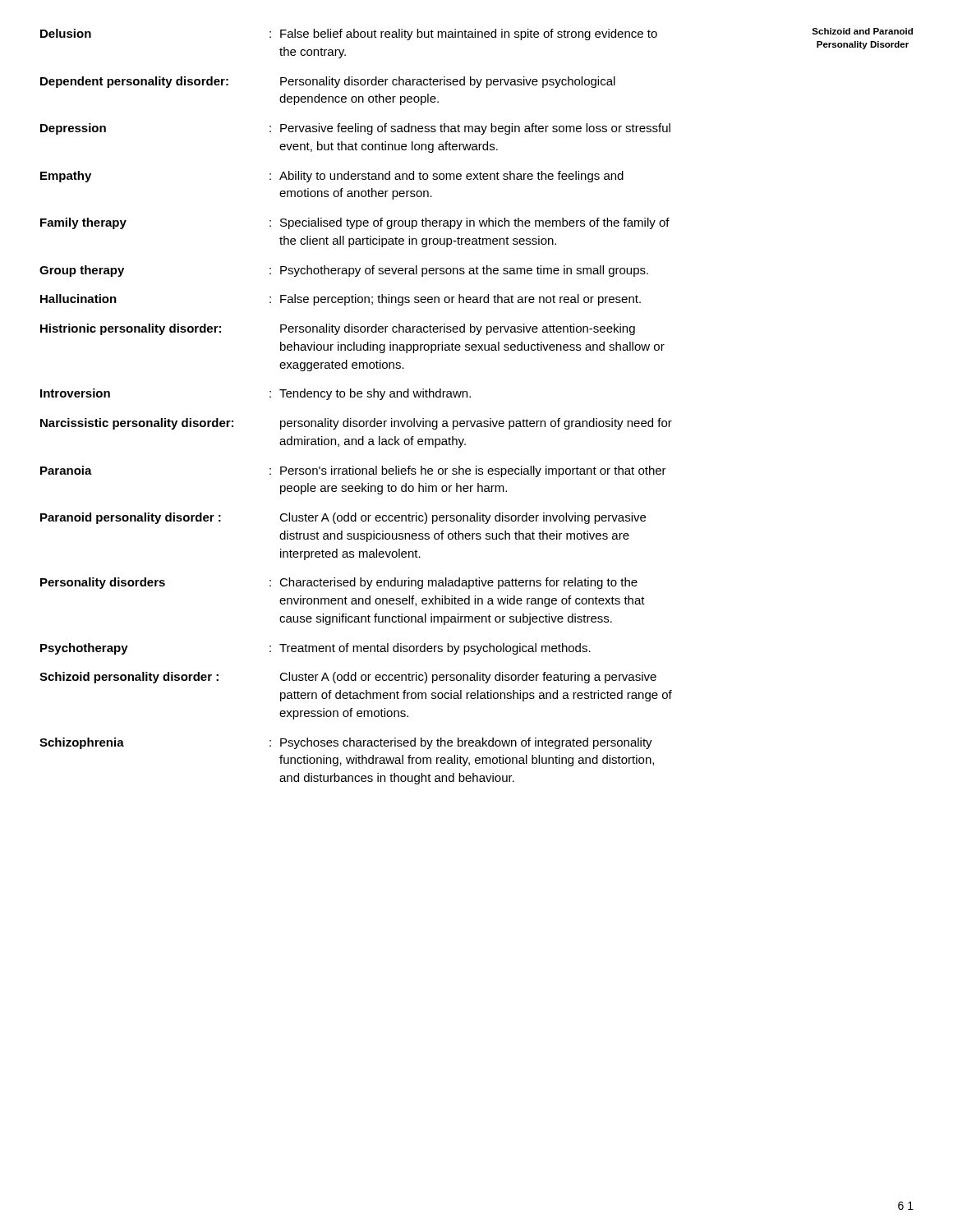Point to the block beginning "Paranoia : Person's irrational"
The width and height of the screenshot is (953, 1232).
(x=356, y=479)
